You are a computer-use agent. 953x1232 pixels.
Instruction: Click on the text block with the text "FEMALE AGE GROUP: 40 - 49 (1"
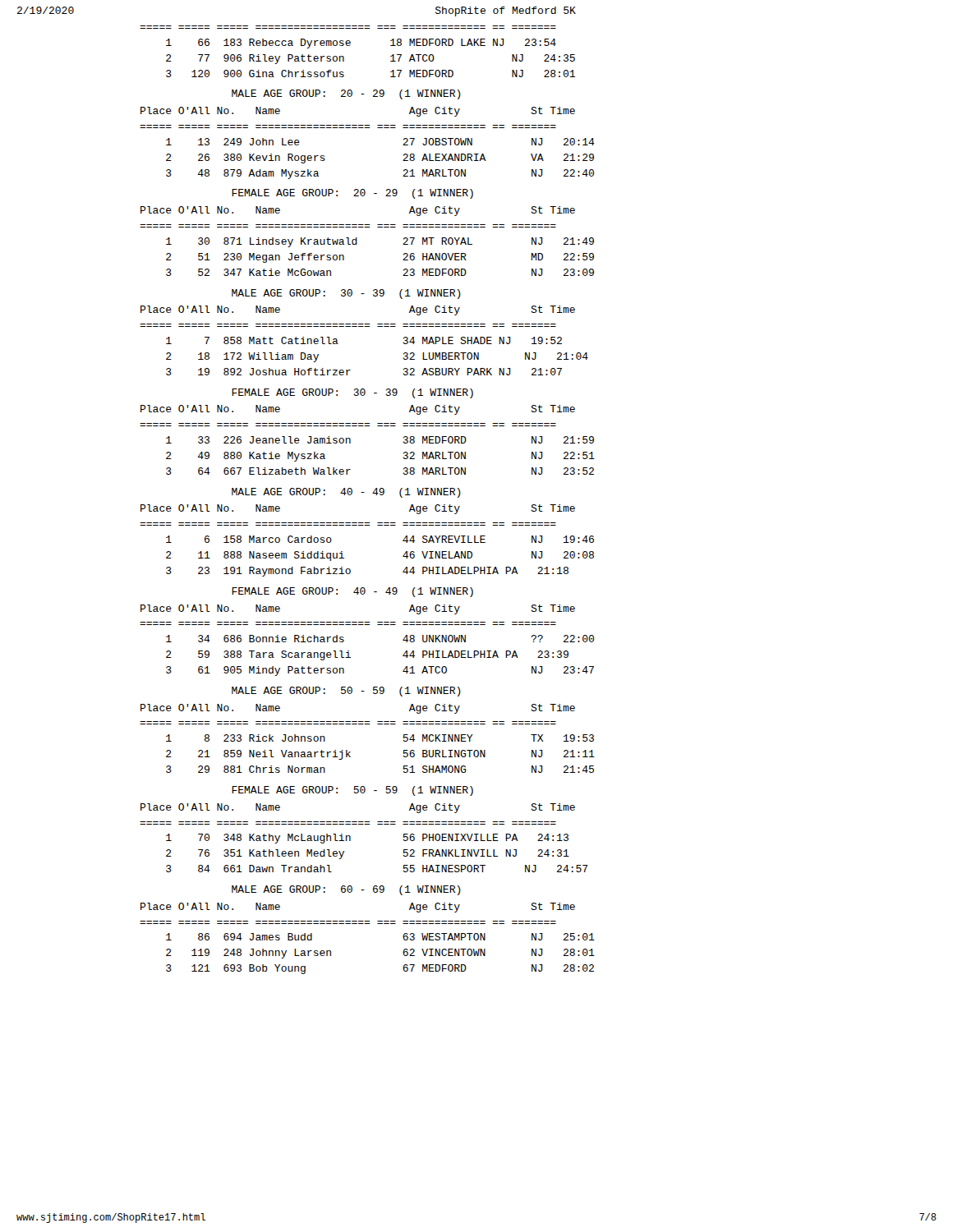[x=352, y=592]
